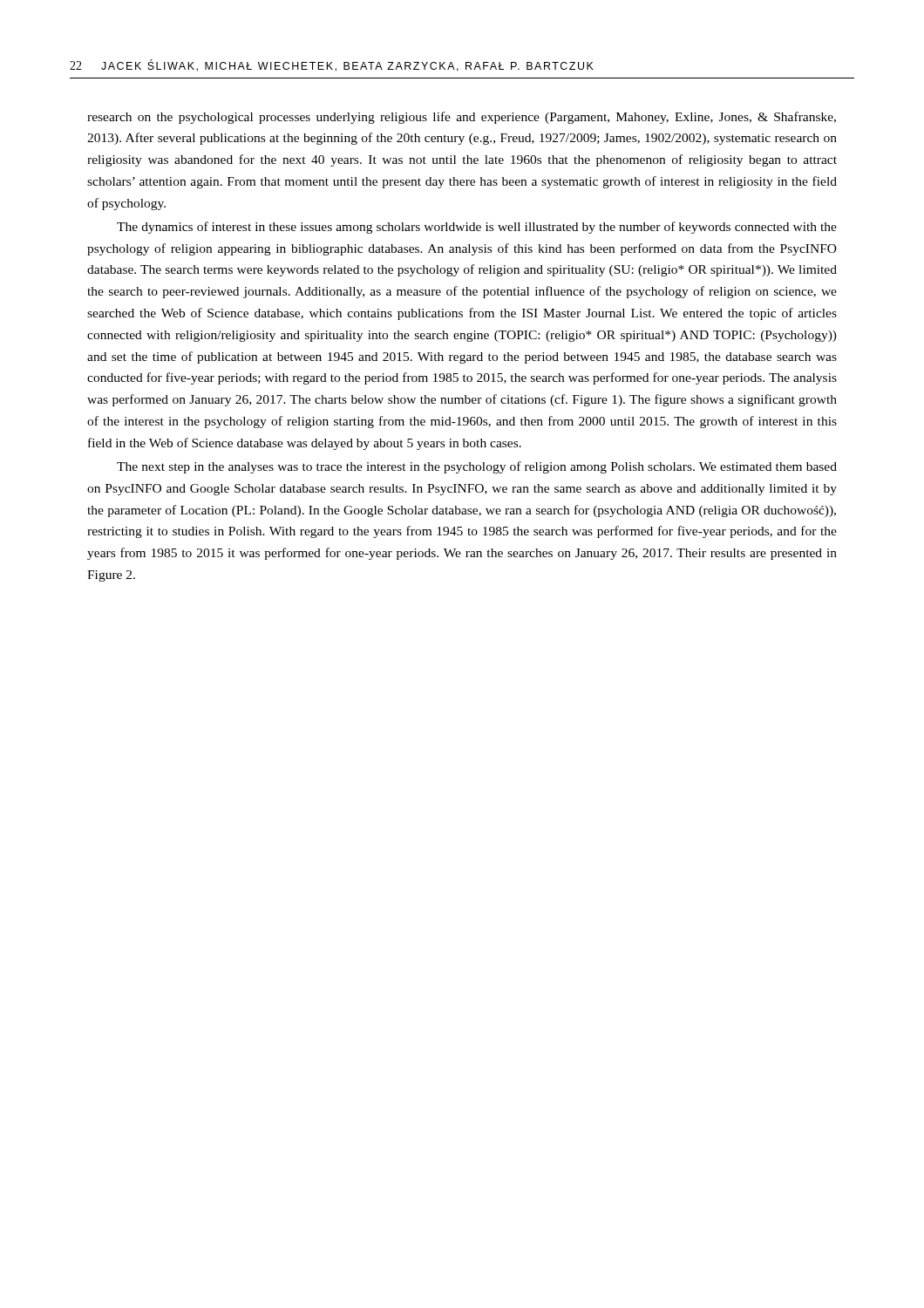Locate the text starting "research on the psychological processes"

[462, 159]
